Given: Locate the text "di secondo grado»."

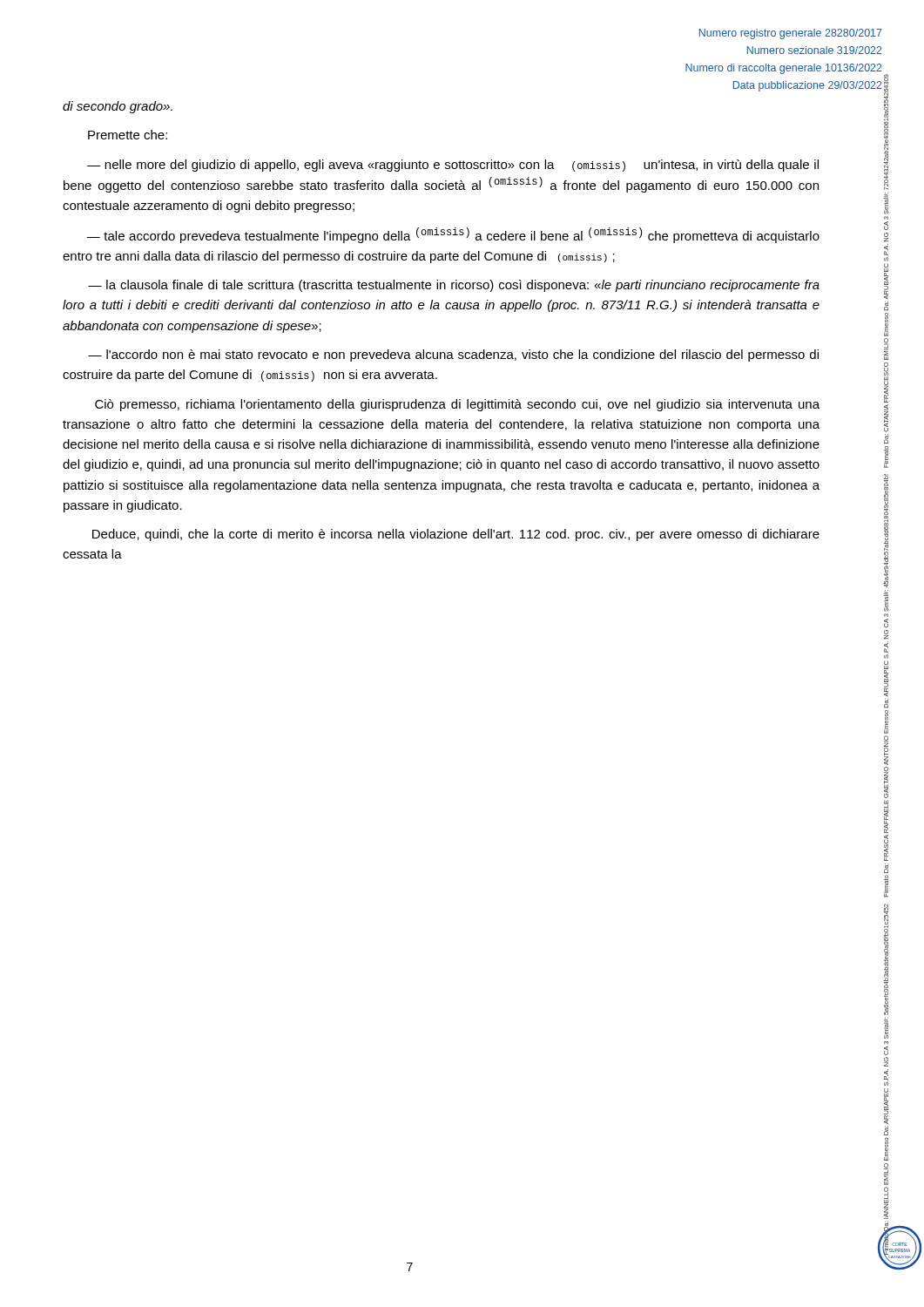Looking at the screenshot, I should pyautogui.click(x=118, y=106).
